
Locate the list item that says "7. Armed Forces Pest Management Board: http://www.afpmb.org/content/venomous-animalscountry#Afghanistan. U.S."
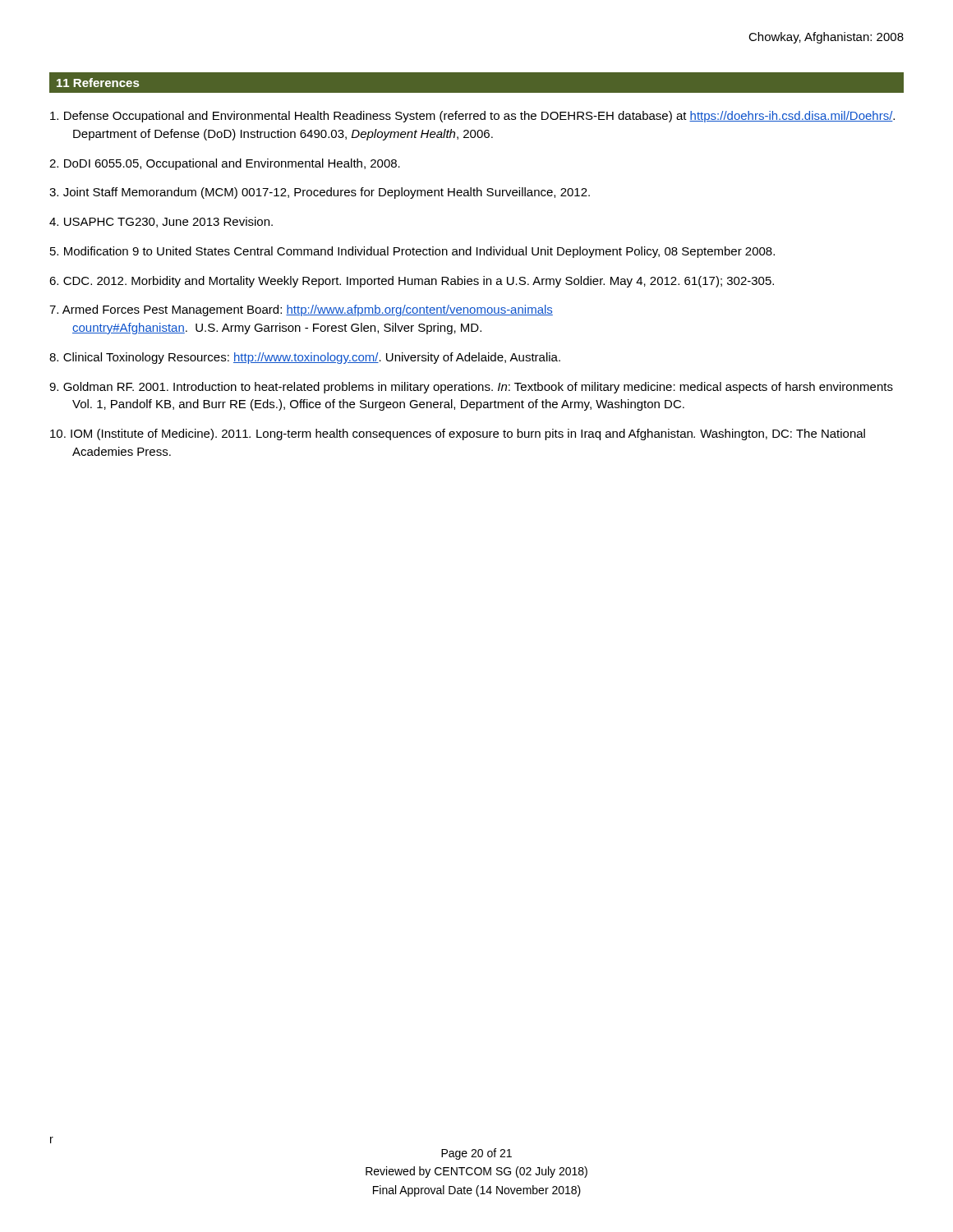click(301, 318)
